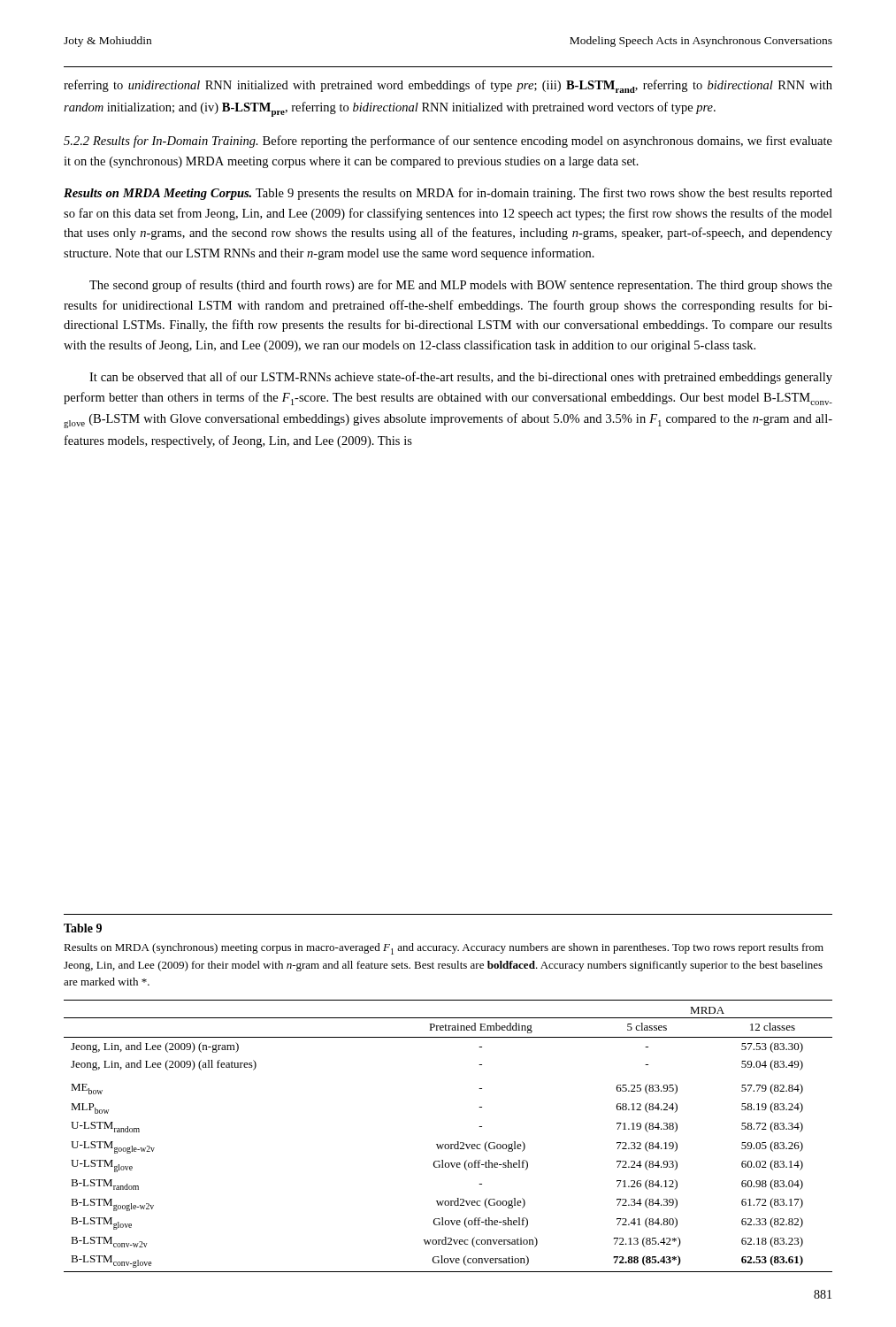
Task: Navigate to the text starting "The second group of results (third and fourth"
Action: 448,315
